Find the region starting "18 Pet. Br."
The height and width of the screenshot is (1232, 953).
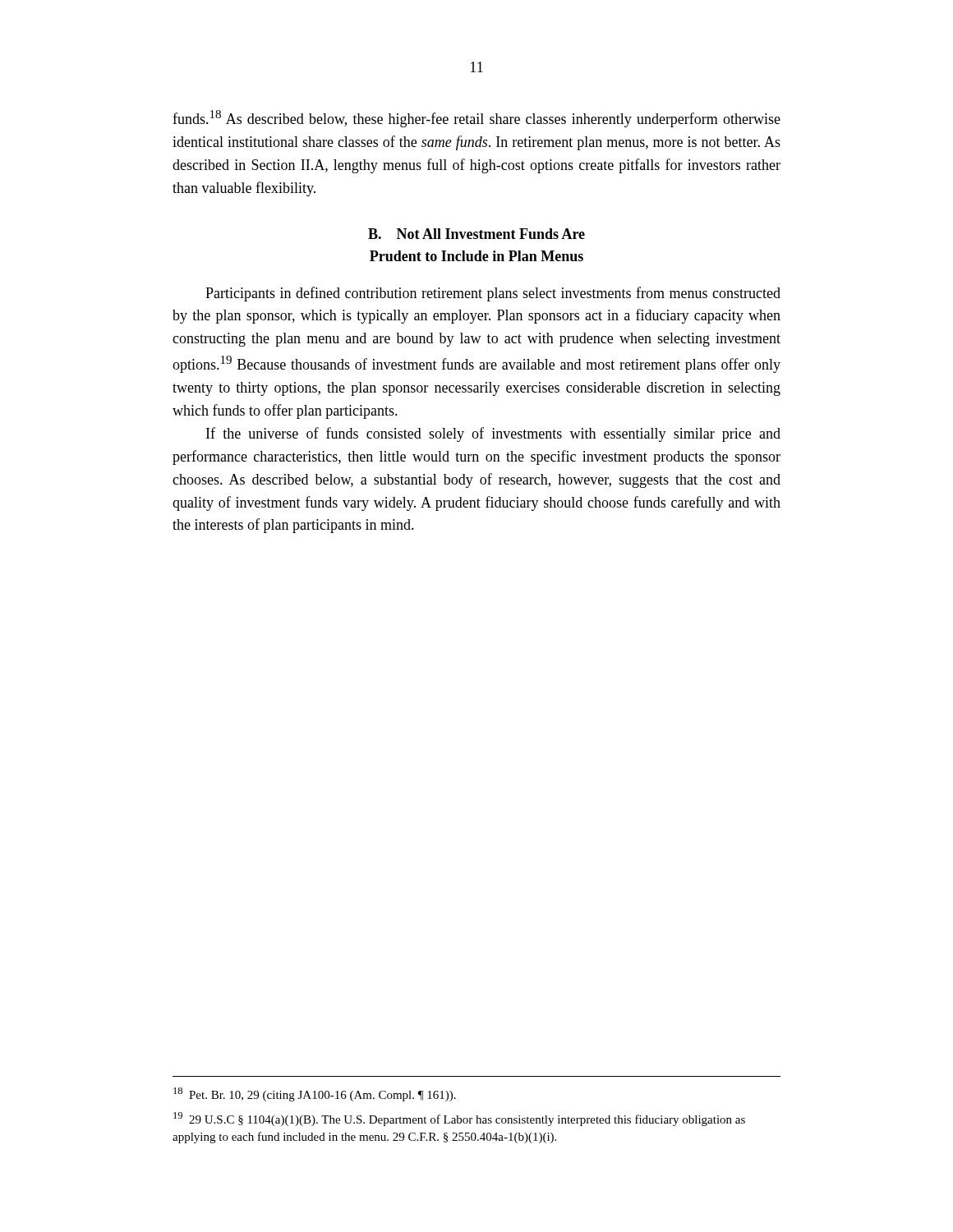pyautogui.click(x=314, y=1093)
